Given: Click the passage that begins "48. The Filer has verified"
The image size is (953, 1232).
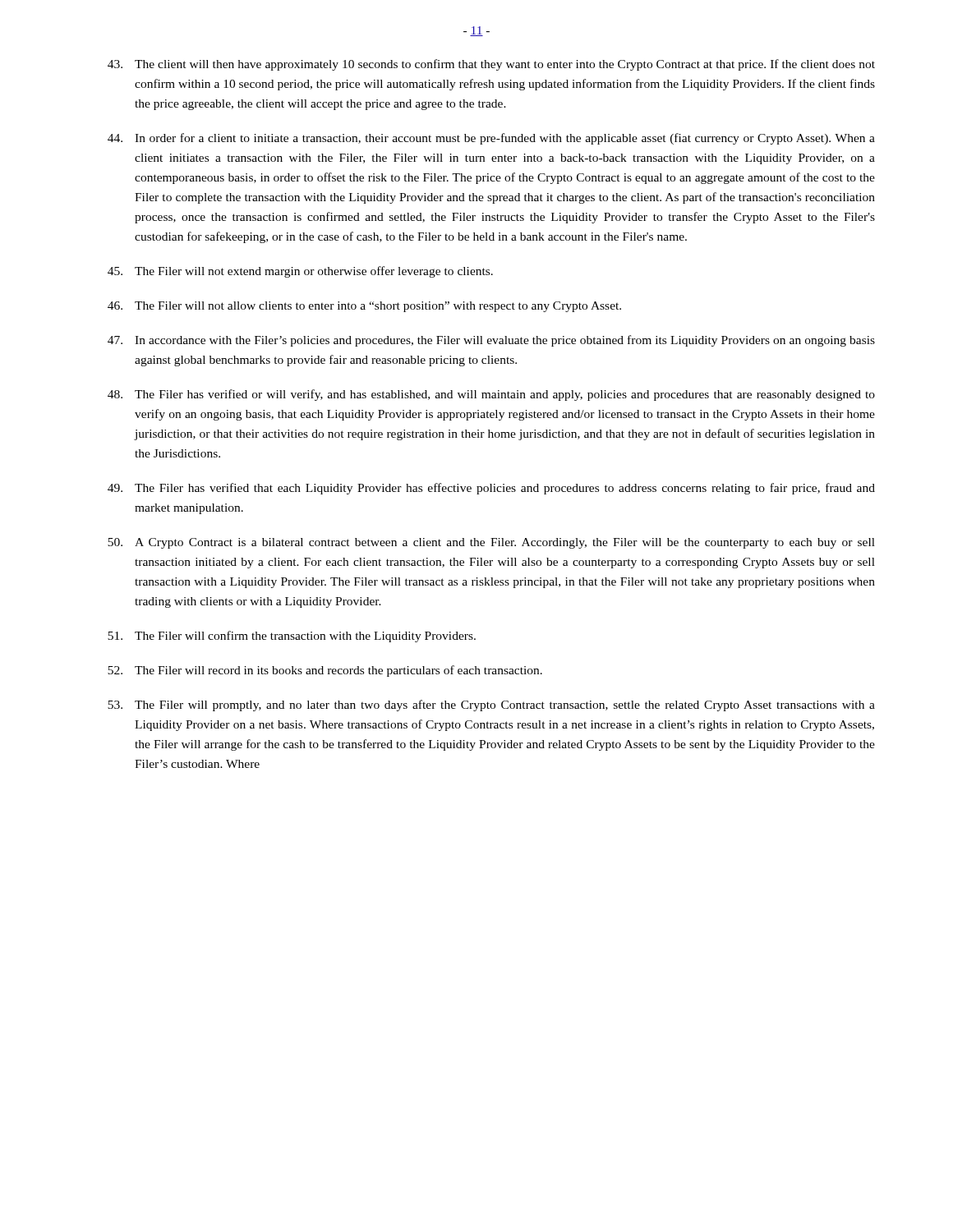Looking at the screenshot, I should click(476, 424).
